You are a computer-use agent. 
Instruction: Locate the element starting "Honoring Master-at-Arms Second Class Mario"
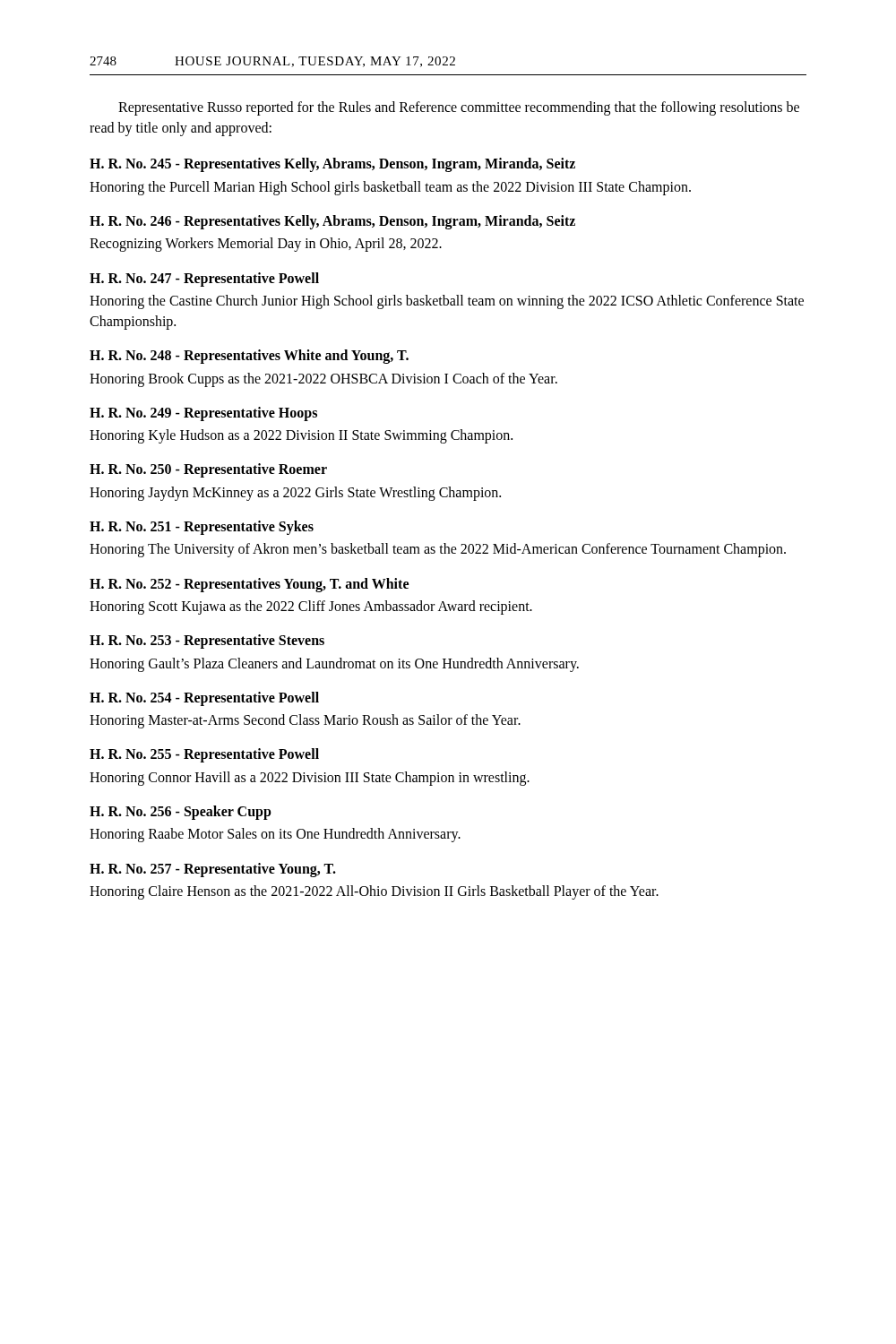[x=305, y=720]
